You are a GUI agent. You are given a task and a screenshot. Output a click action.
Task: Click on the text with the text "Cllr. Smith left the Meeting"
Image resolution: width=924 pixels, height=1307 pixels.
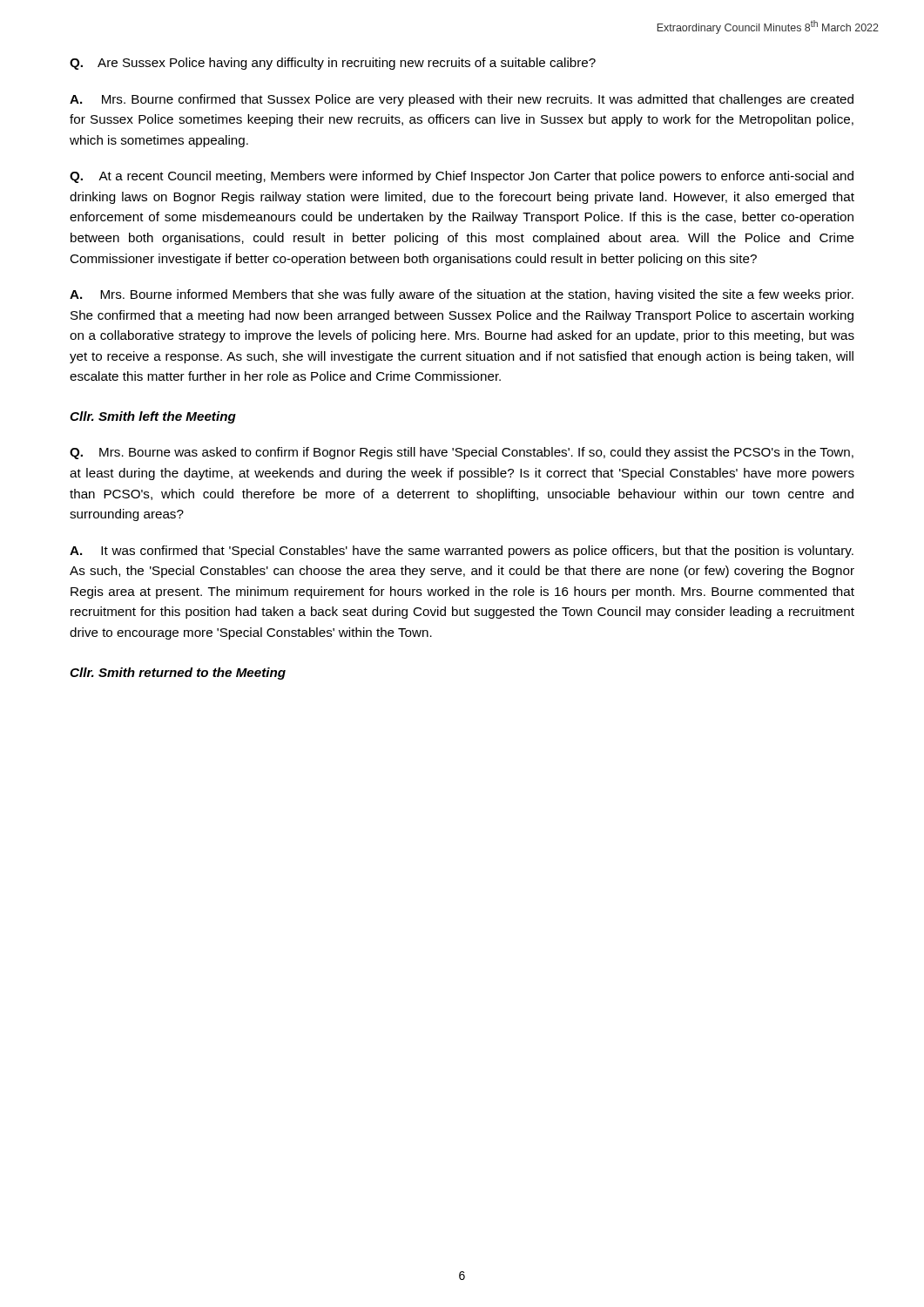point(153,416)
